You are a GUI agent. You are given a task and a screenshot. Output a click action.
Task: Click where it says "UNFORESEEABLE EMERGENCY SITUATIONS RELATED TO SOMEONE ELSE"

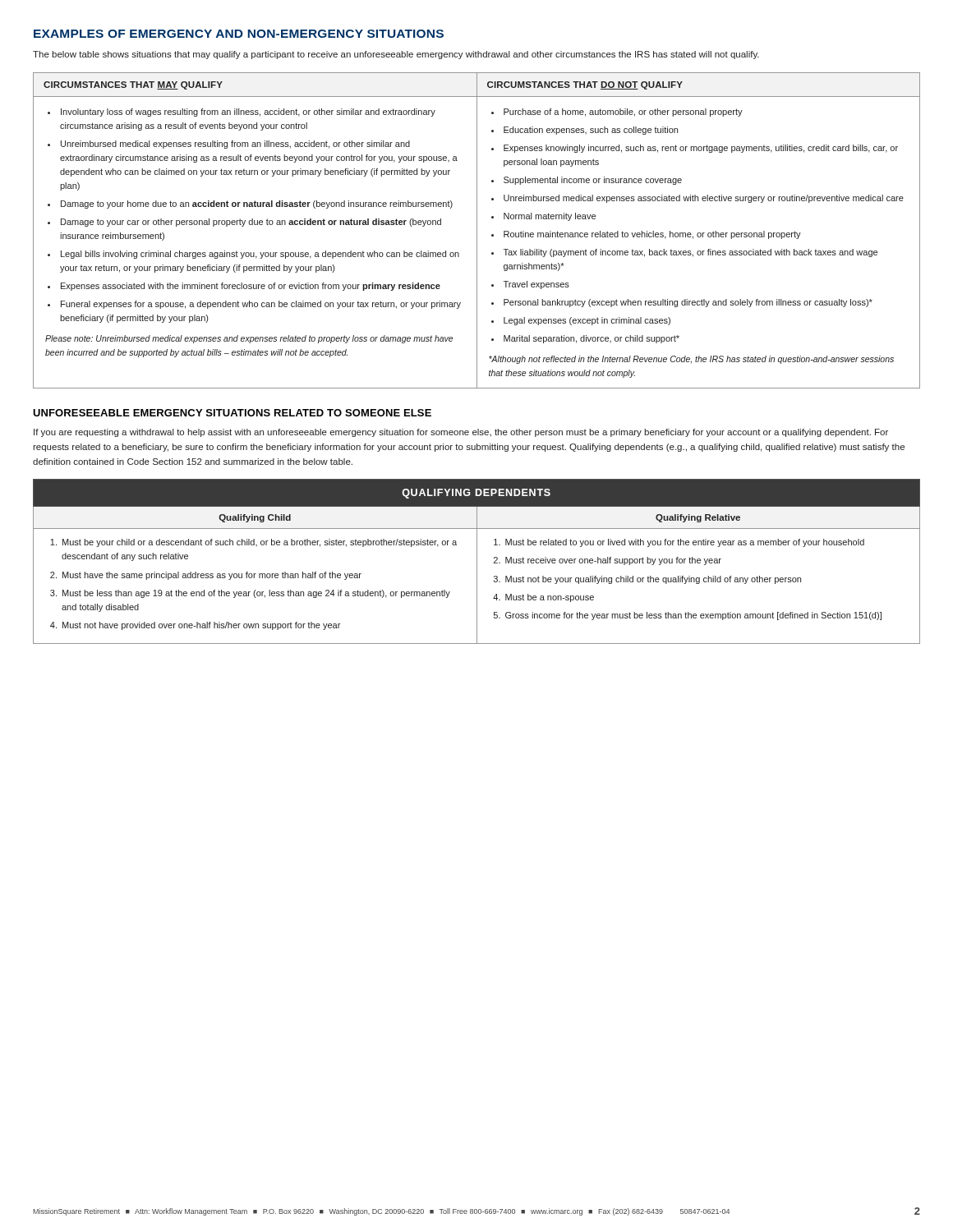point(232,413)
